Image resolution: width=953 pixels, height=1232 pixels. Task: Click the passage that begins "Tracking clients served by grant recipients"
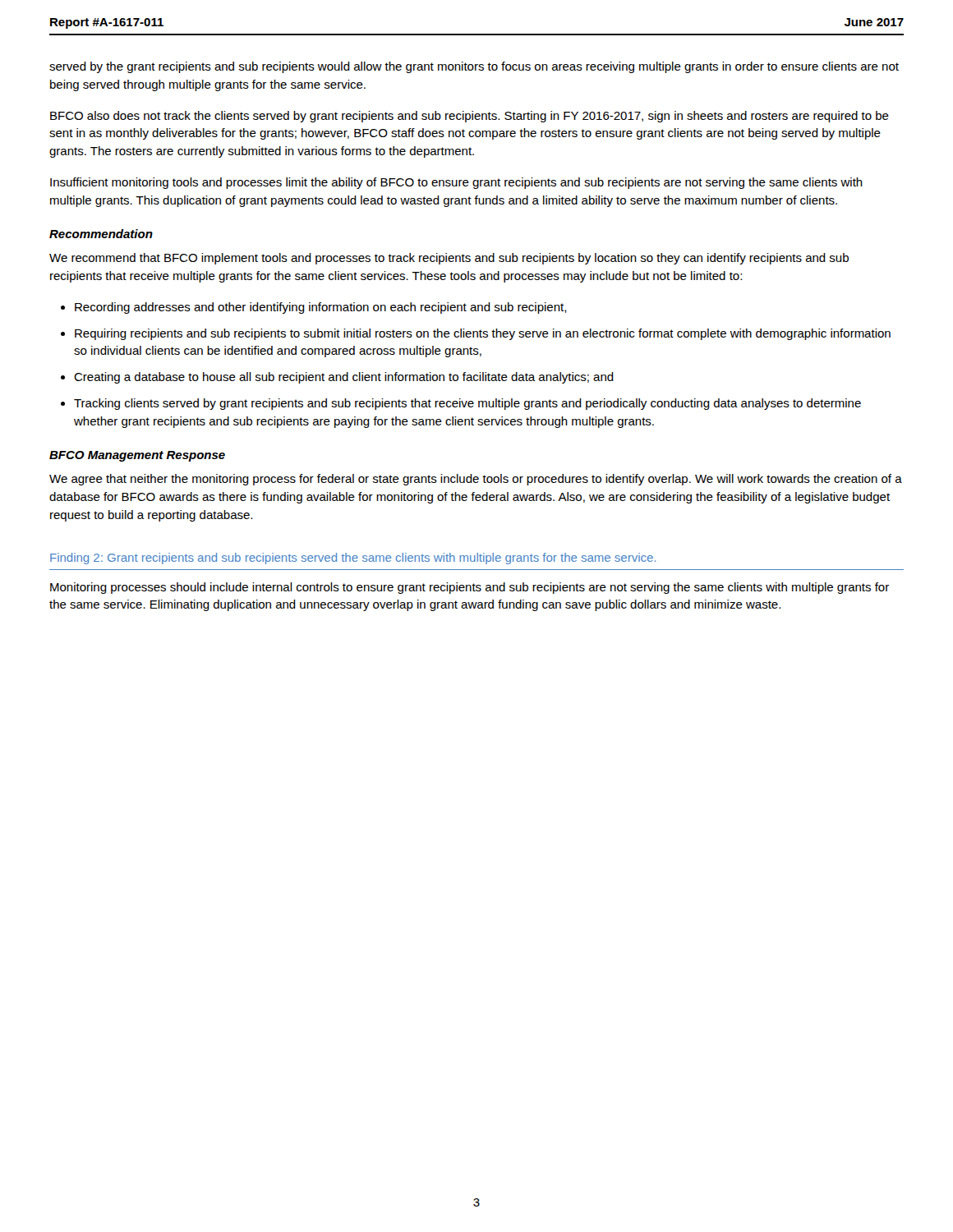click(x=468, y=412)
